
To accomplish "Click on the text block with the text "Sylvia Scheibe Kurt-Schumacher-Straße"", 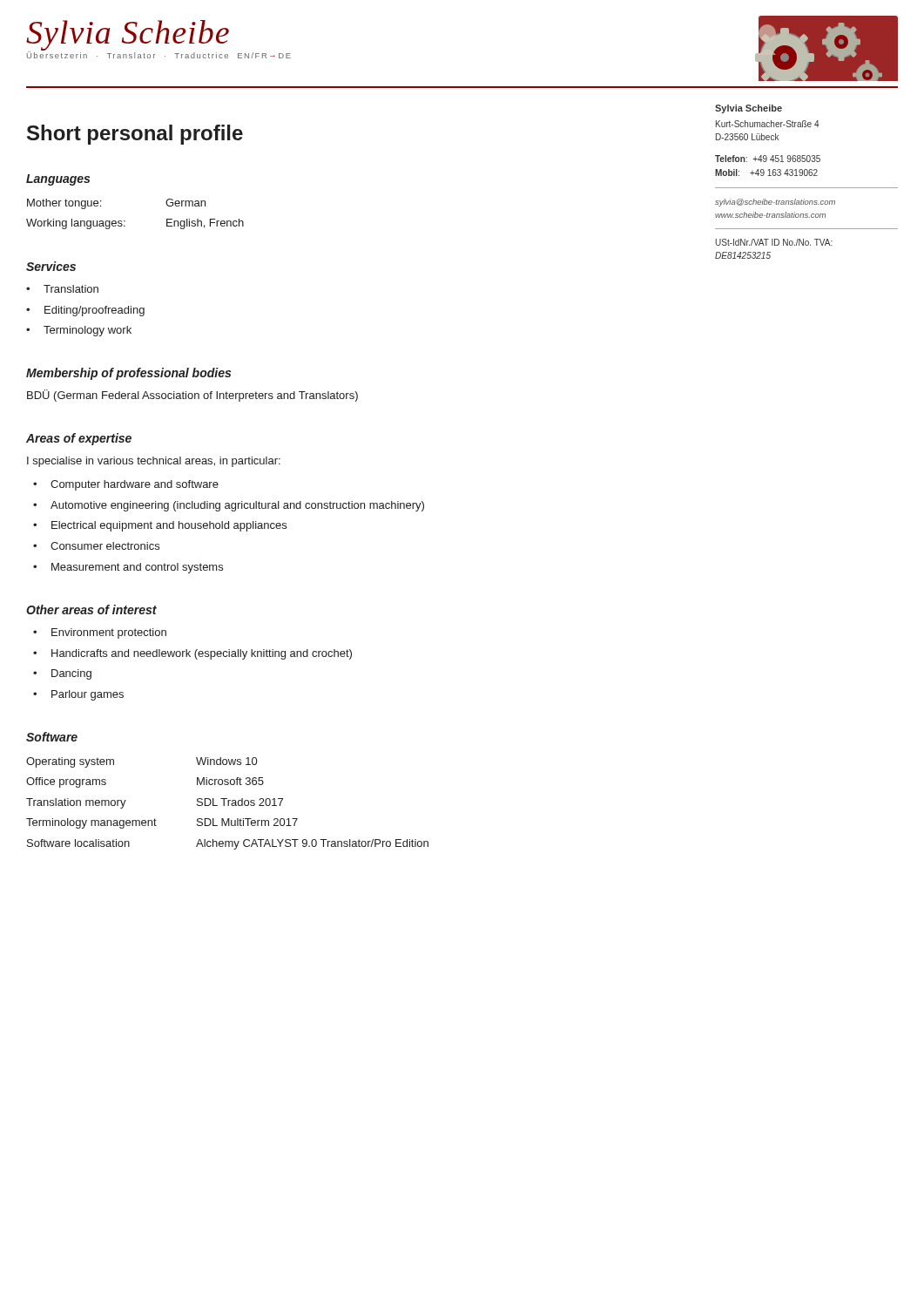I will tap(806, 182).
